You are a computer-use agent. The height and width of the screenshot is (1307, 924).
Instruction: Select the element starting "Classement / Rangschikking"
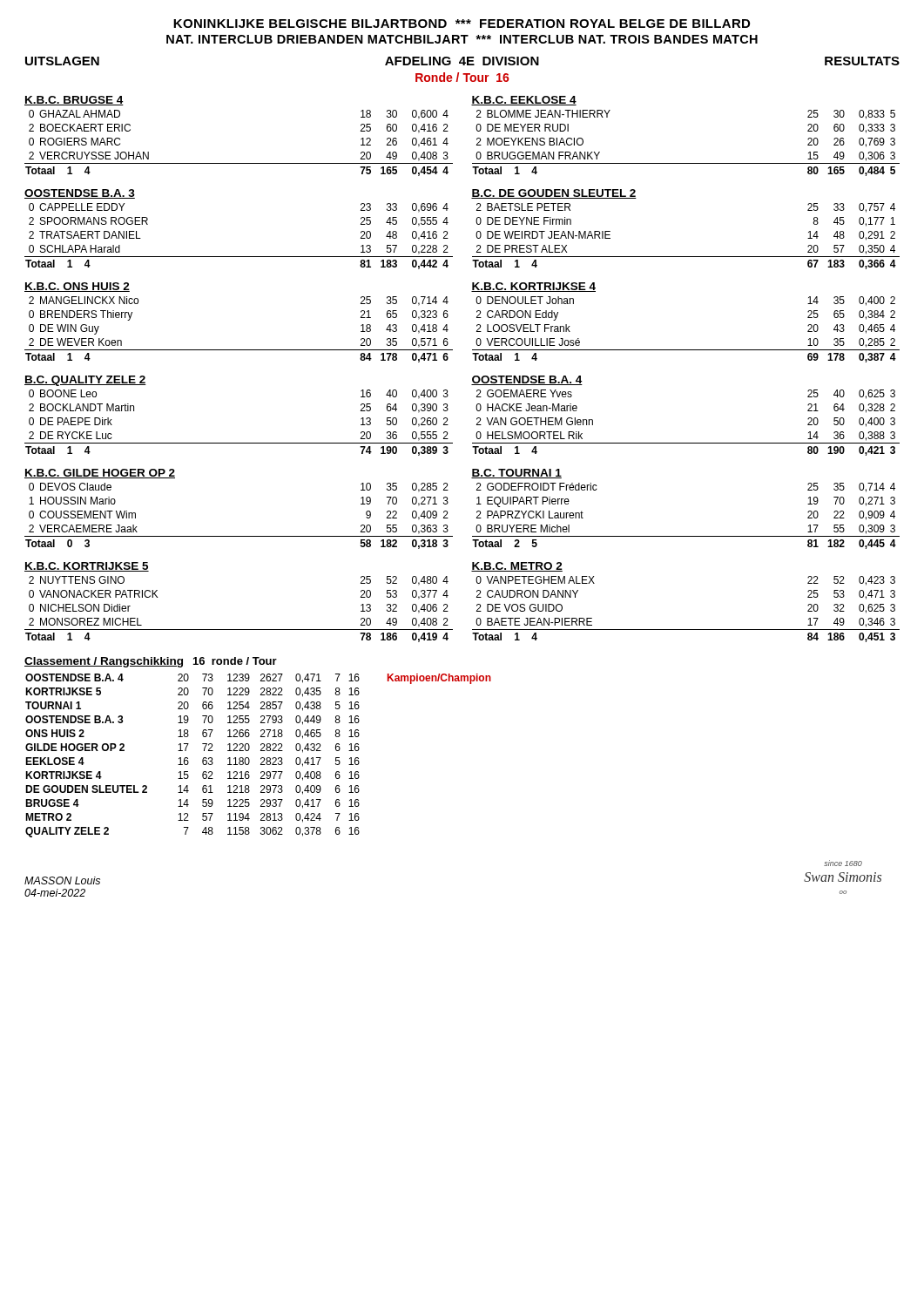coord(104,661)
